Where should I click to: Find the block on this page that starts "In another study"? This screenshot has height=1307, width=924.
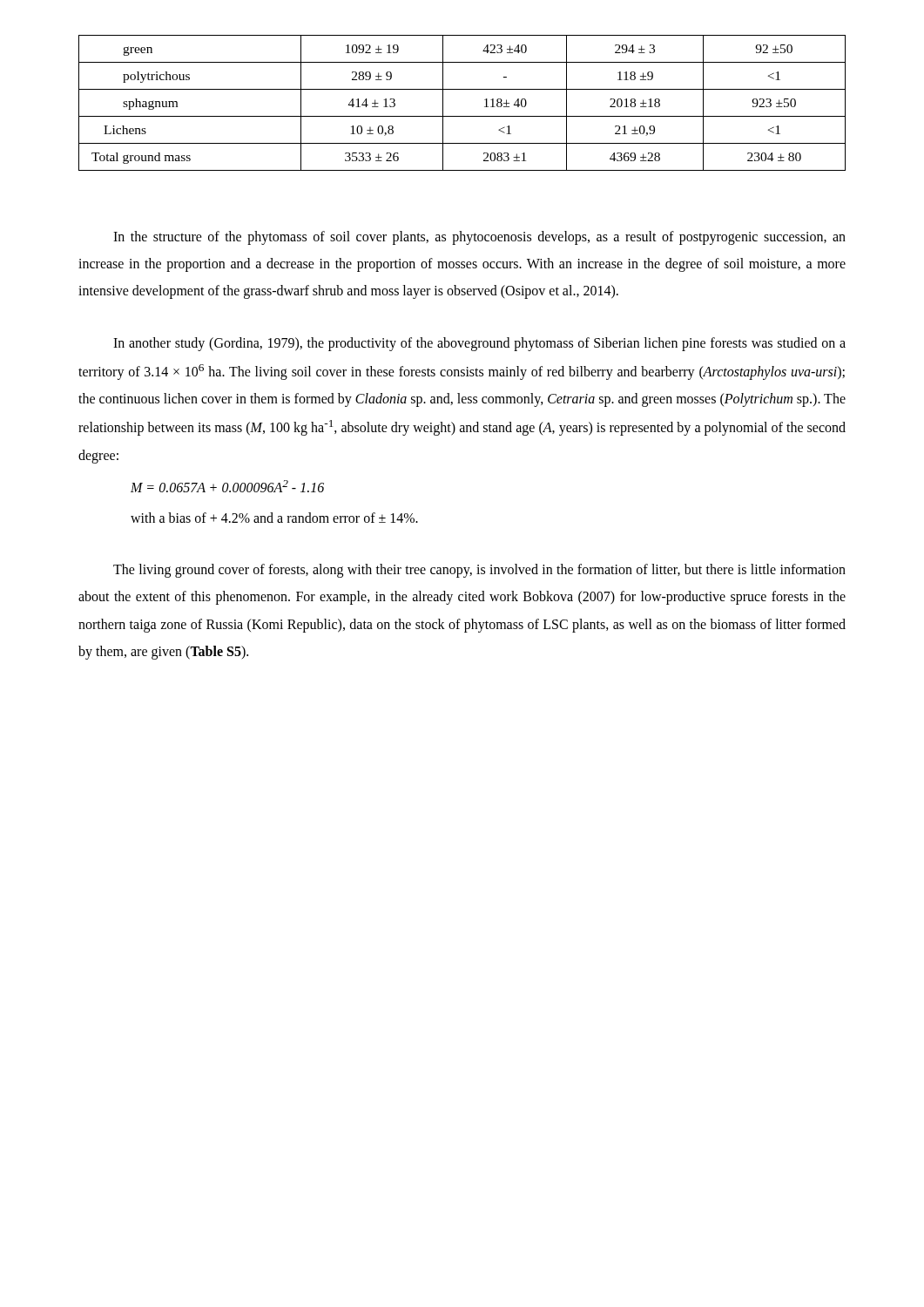(x=462, y=399)
